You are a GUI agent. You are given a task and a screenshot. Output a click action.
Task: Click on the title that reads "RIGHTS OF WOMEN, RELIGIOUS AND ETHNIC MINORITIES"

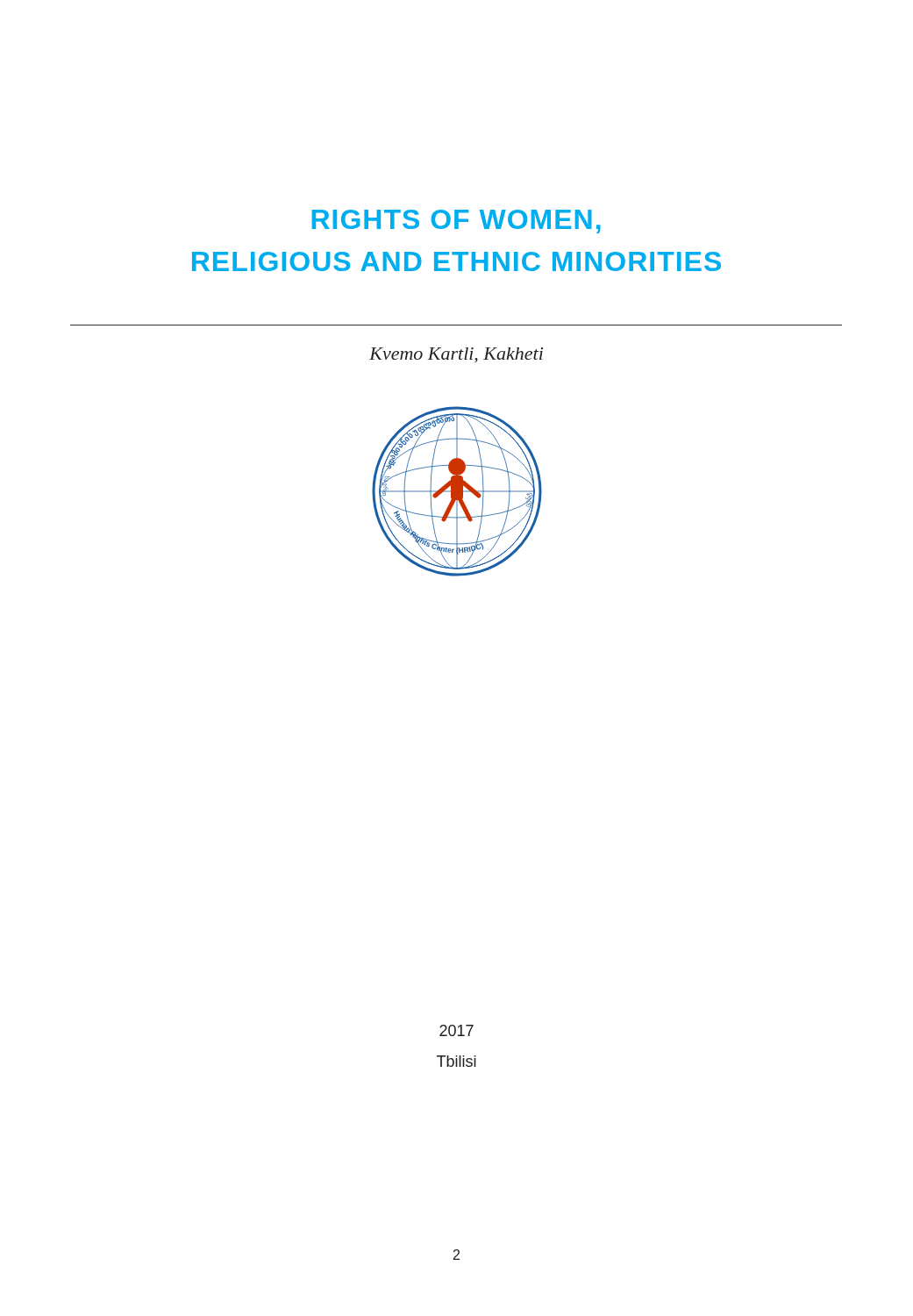click(456, 240)
